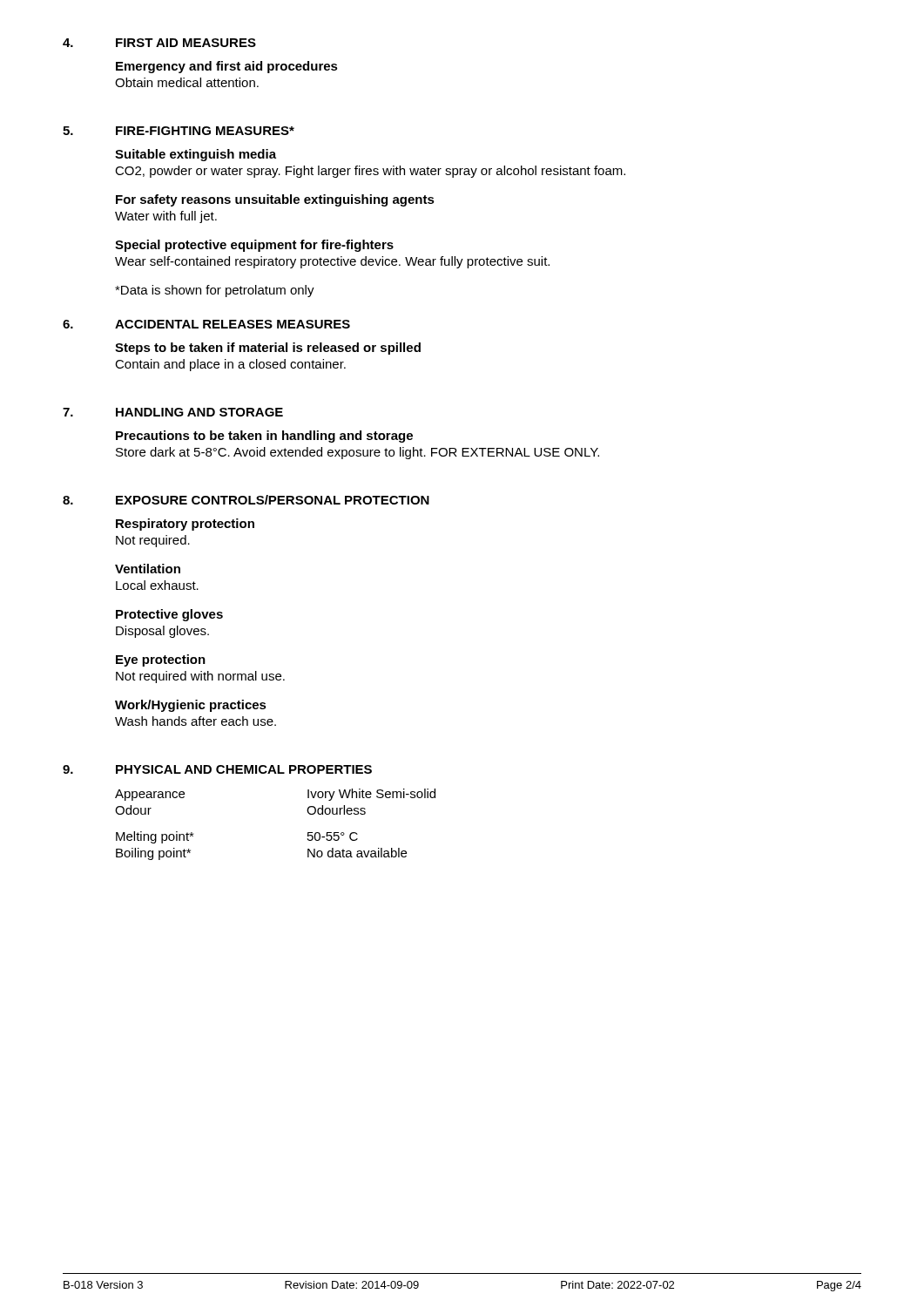Viewport: 924px width, 1307px height.
Task: Click on the text that says "Eye protection Not required with normal use."
Action: [161, 660]
